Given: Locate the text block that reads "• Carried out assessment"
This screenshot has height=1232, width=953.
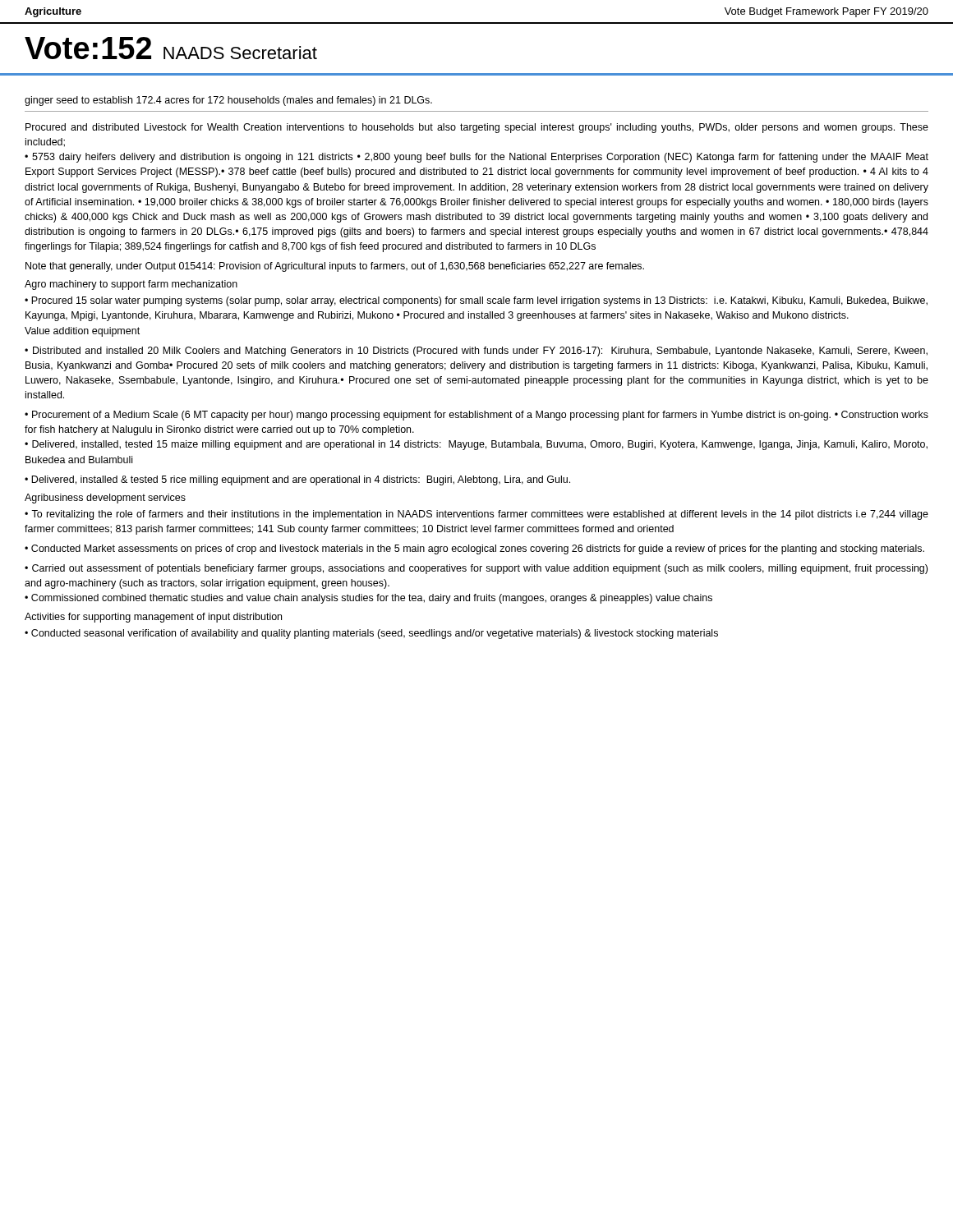Looking at the screenshot, I should click(476, 583).
